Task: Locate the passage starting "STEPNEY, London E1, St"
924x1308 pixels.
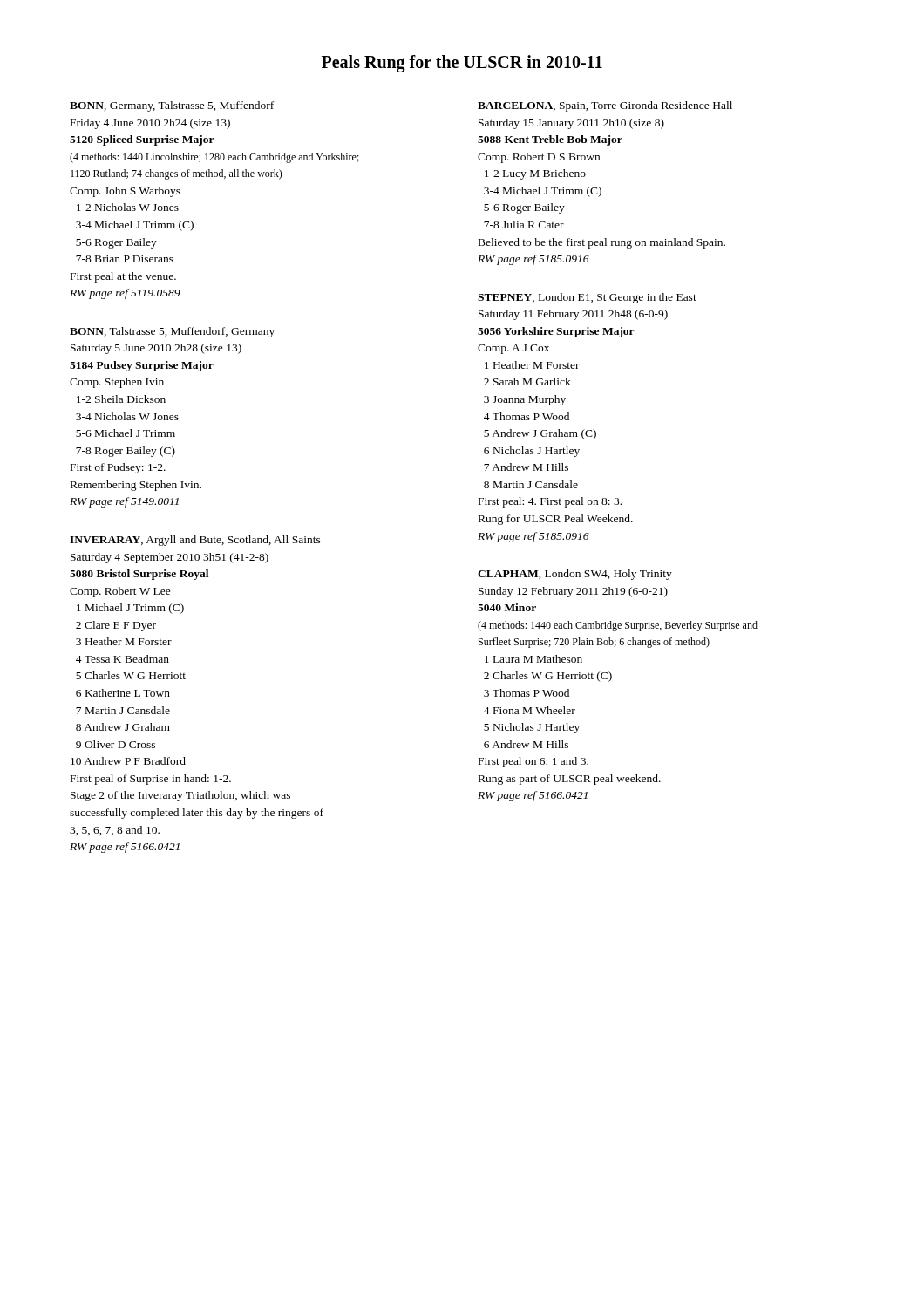Action: pyautogui.click(x=587, y=298)
